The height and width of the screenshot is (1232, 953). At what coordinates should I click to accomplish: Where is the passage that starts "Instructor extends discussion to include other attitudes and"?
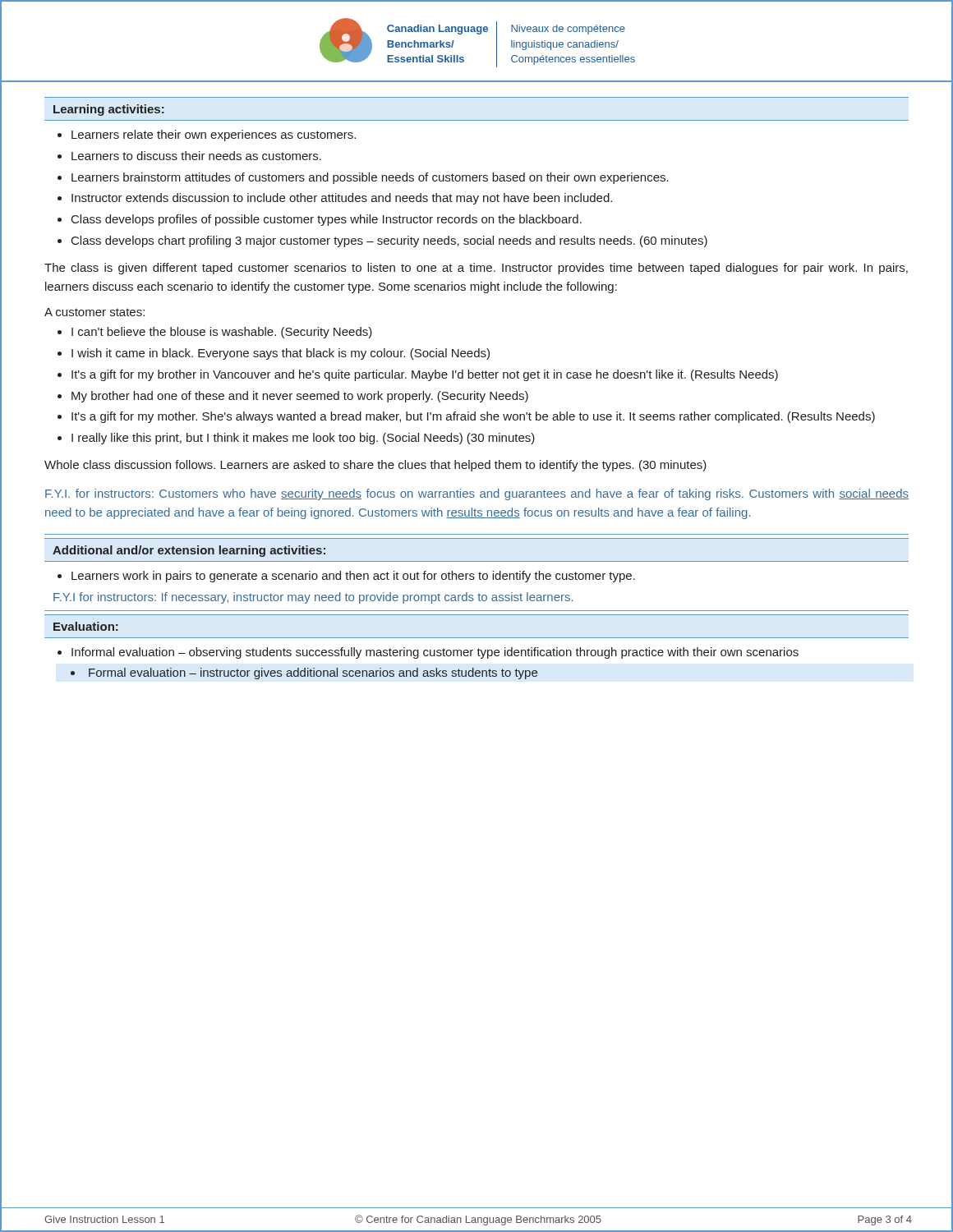(x=342, y=198)
